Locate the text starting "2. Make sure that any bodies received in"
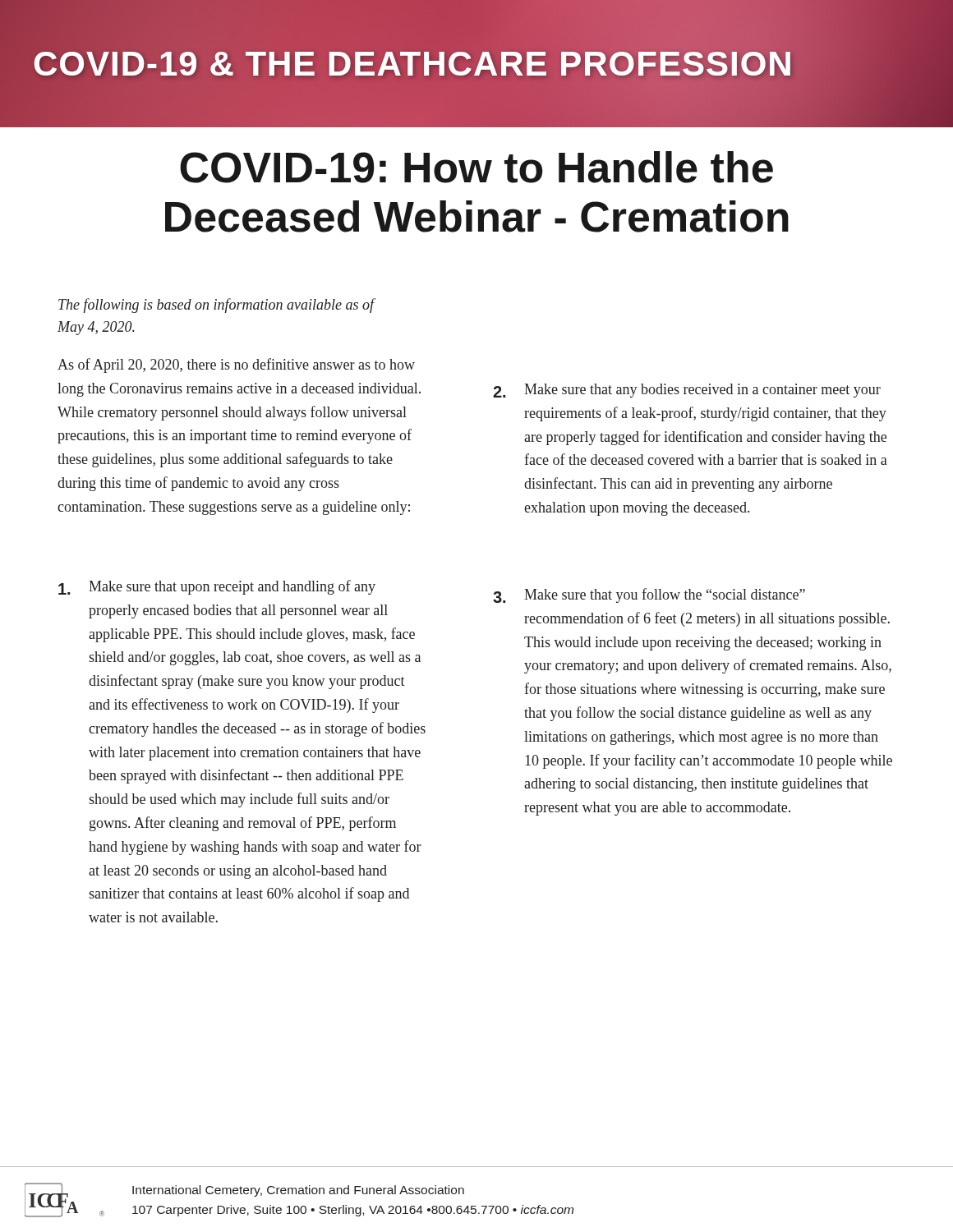Image resolution: width=953 pixels, height=1232 pixels. click(694, 449)
